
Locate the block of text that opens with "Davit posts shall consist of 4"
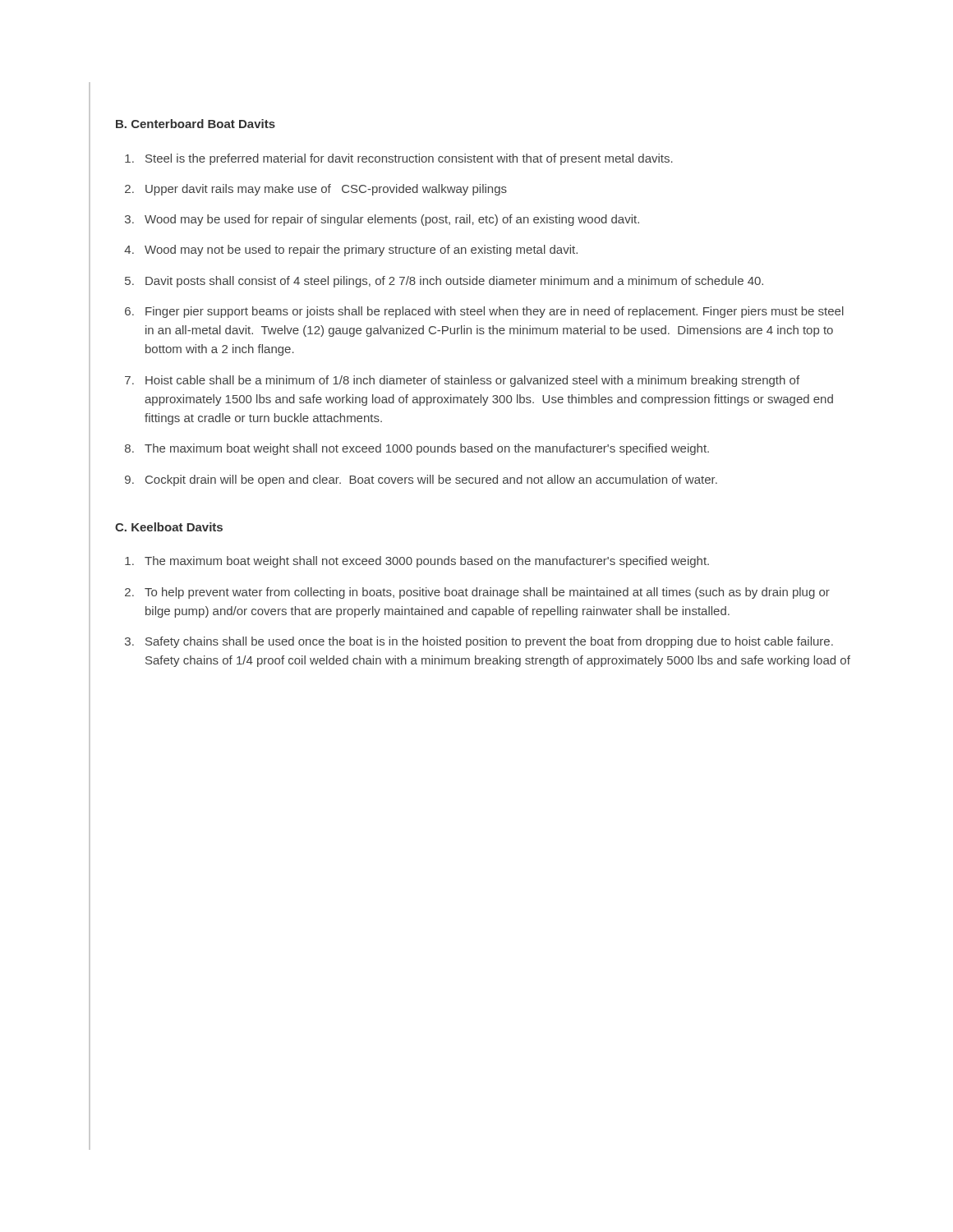pyautogui.click(x=455, y=280)
